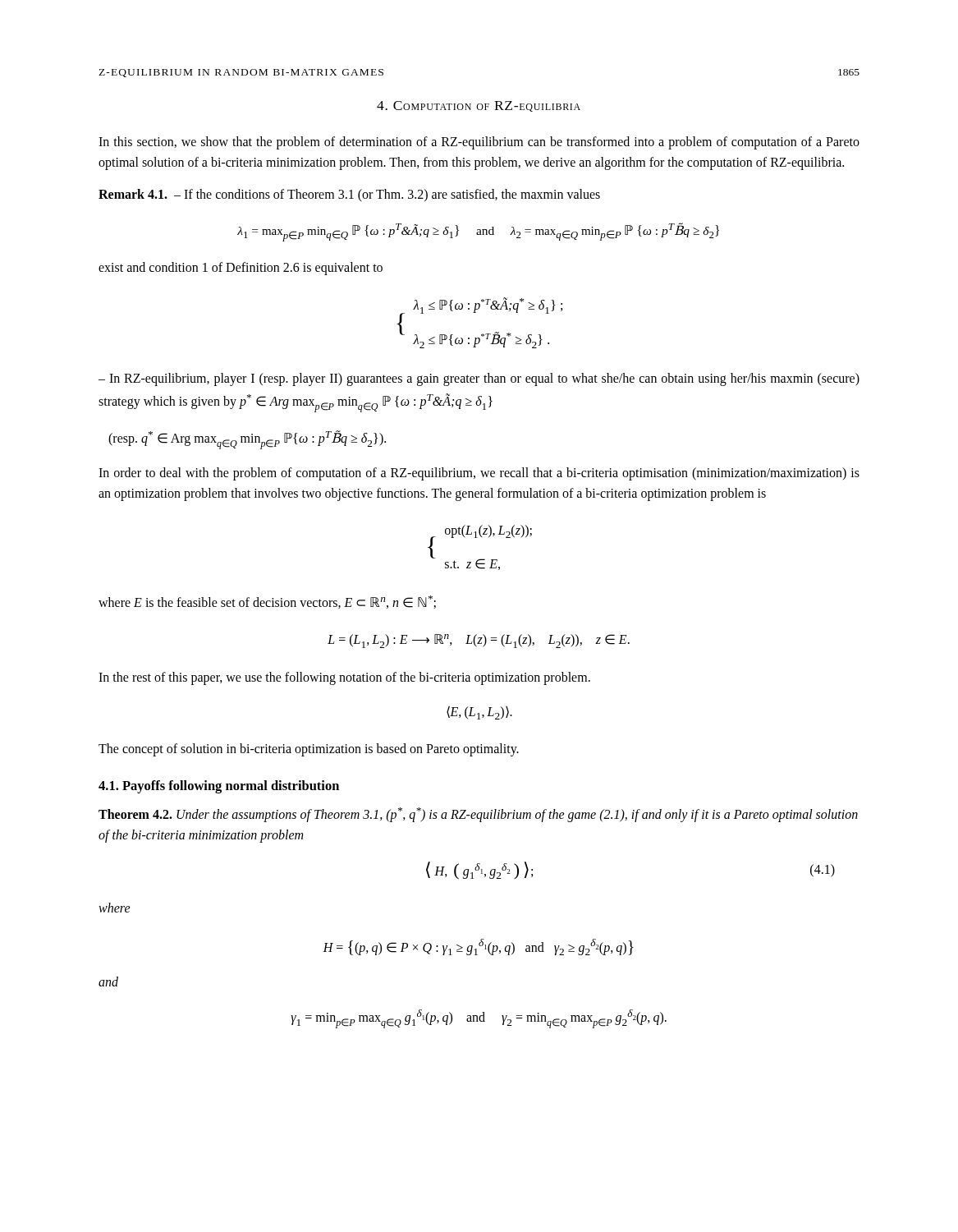
Task: Find the text starting "In the rest"
Action: 345,677
